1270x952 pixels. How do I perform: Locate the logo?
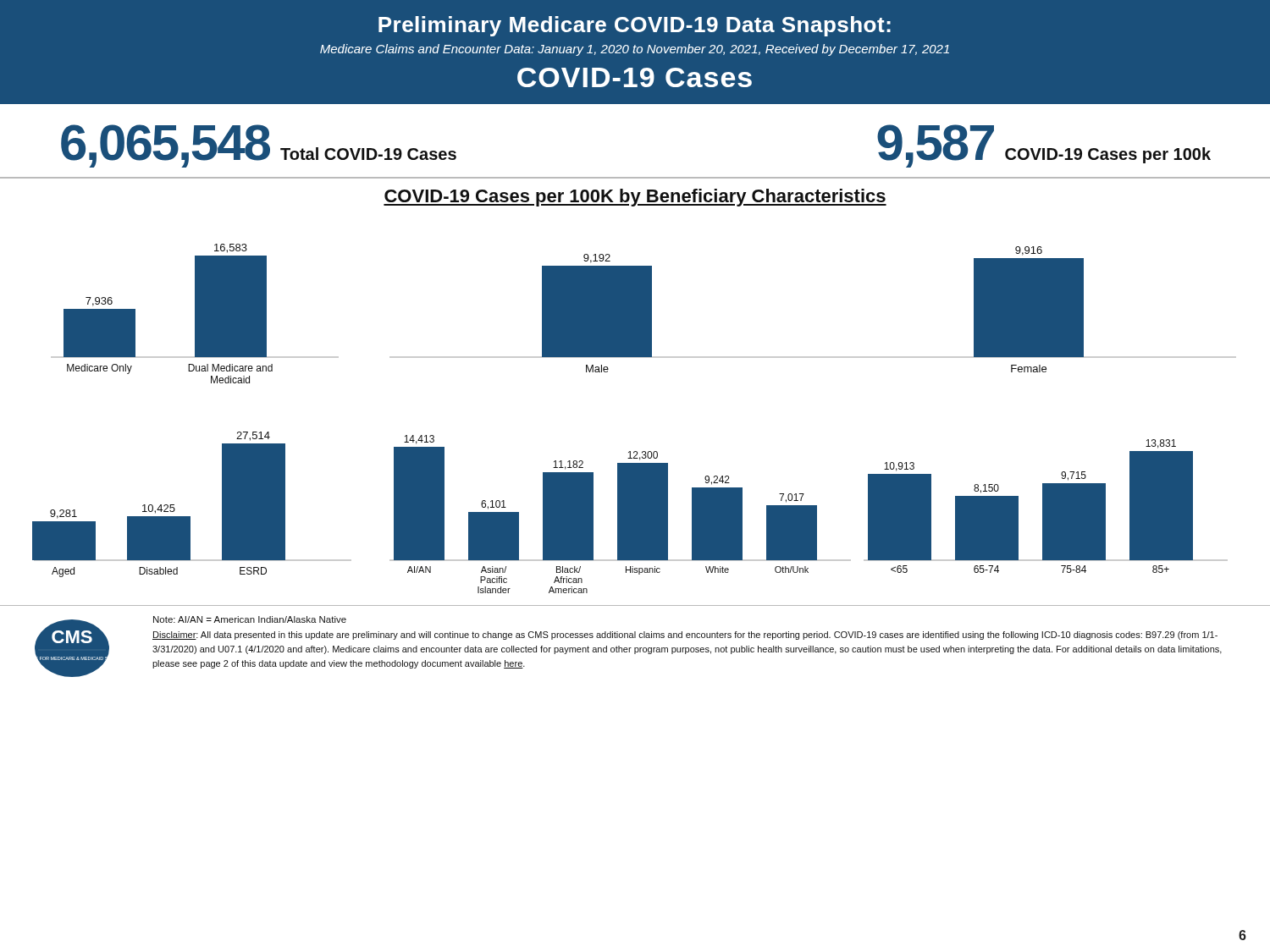click(x=85, y=650)
